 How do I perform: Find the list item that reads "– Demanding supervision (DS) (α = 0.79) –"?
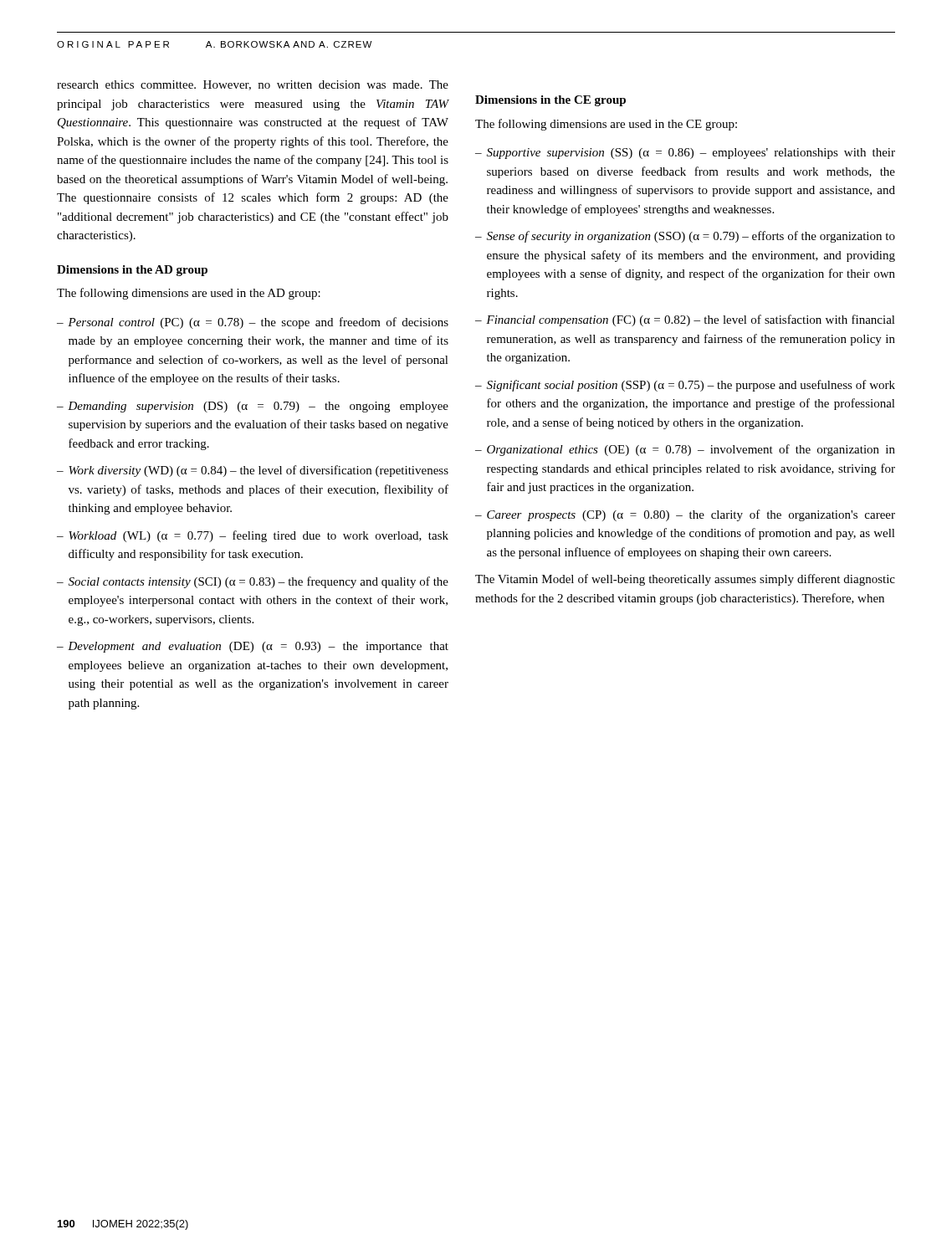(x=253, y=424)
